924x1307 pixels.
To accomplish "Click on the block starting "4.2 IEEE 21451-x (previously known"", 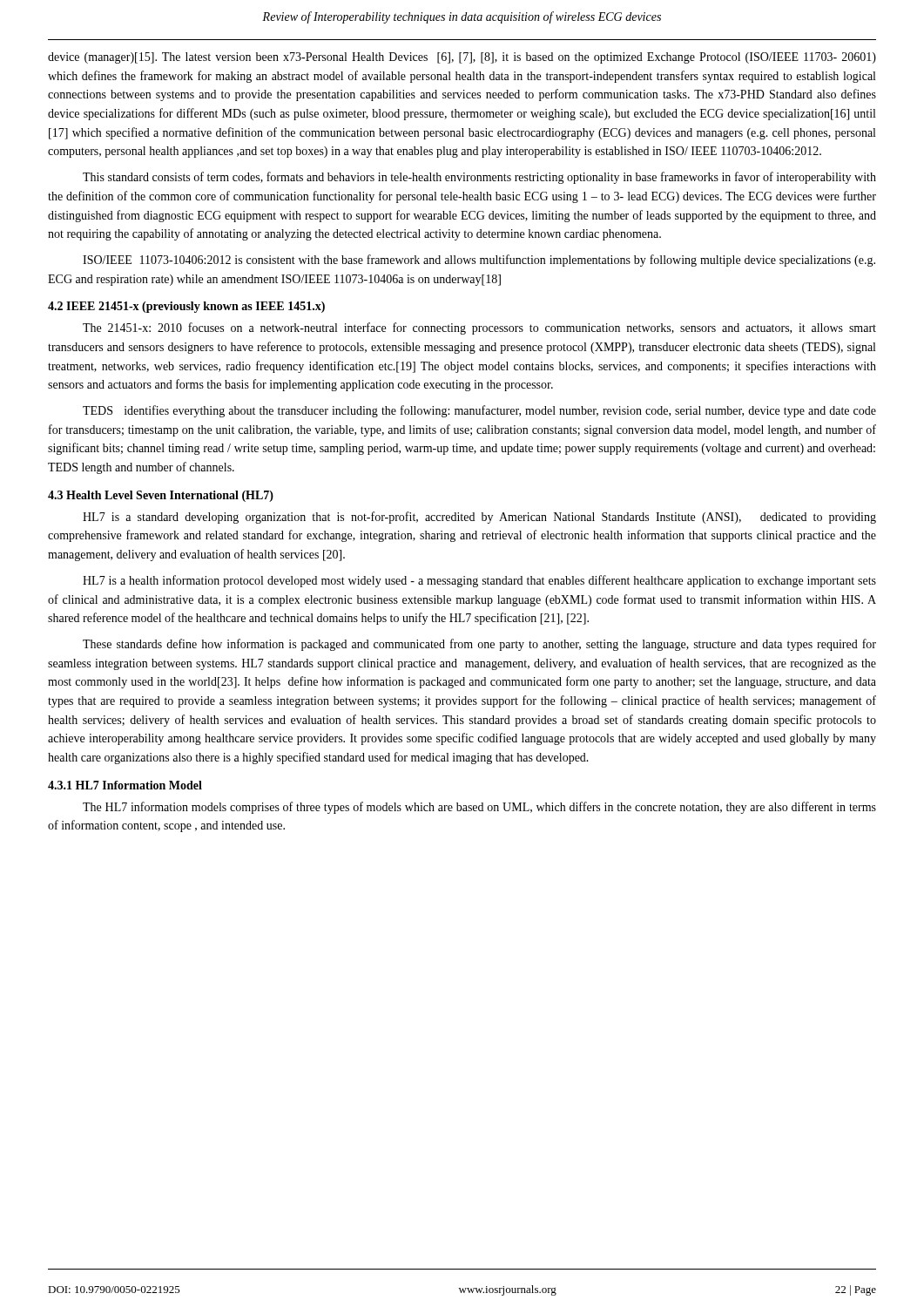I will [x=186, y=307].
